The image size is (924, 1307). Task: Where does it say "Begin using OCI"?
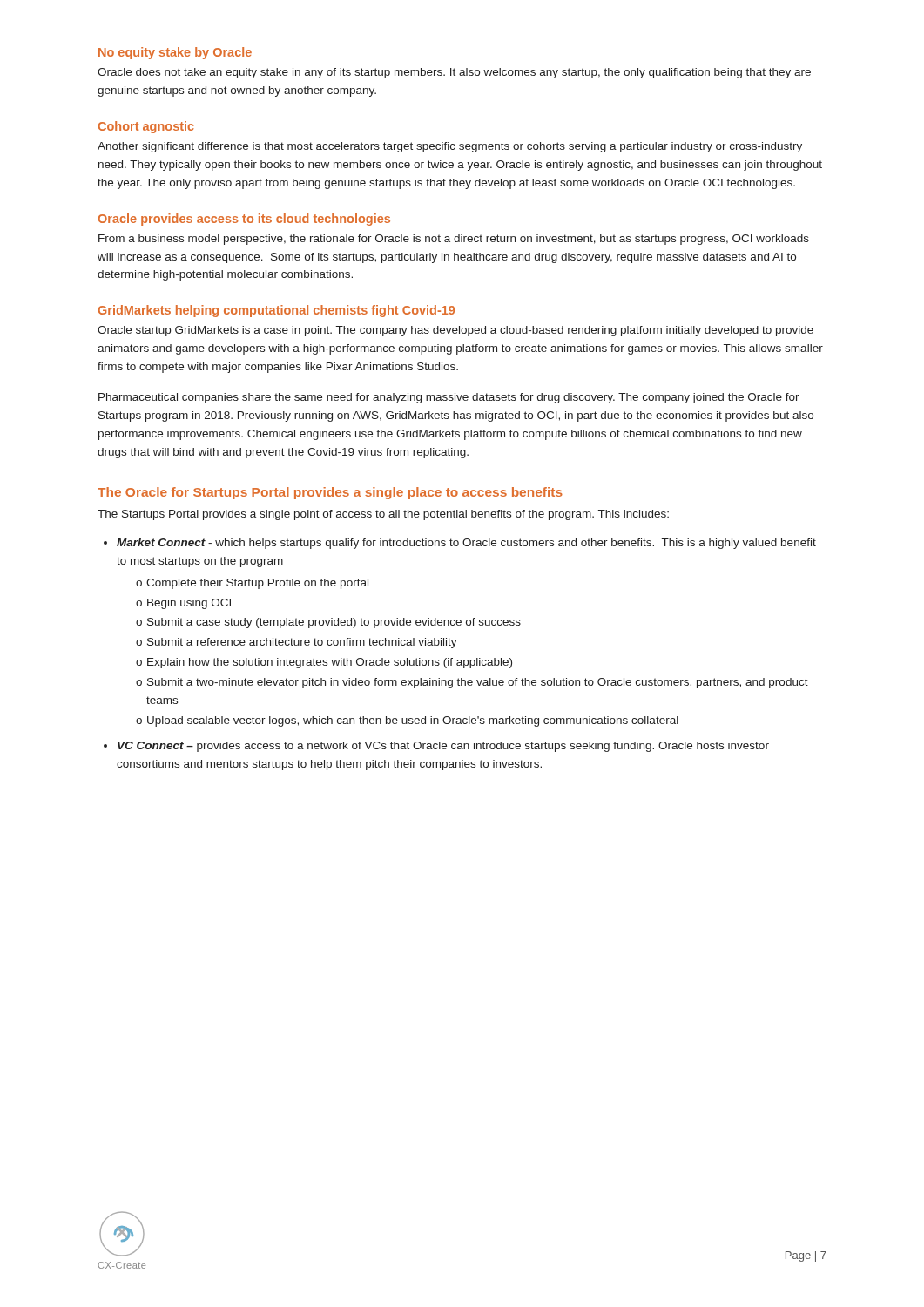click(189, 602)
